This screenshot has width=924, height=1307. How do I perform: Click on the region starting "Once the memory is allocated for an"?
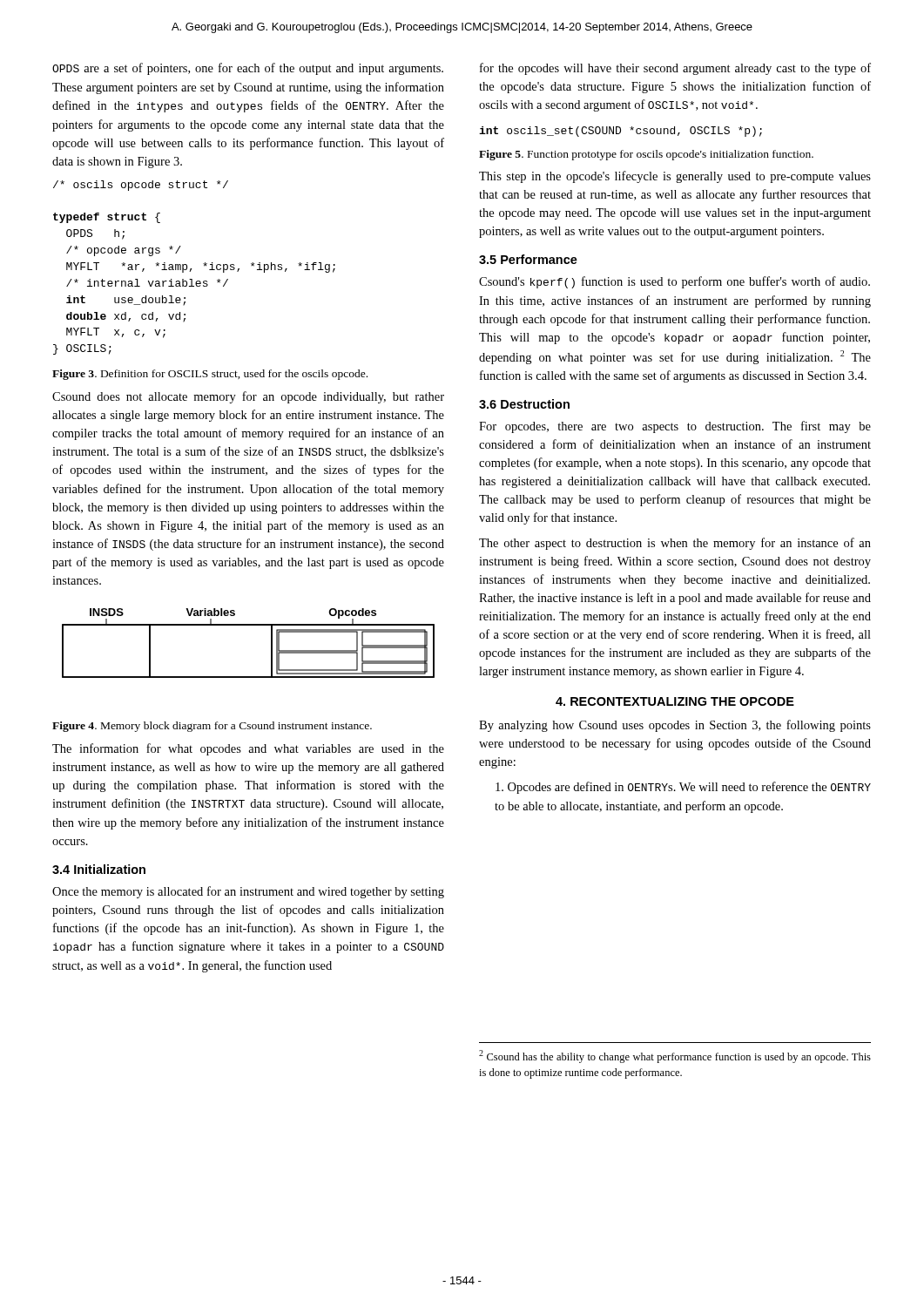coord(248,929)
